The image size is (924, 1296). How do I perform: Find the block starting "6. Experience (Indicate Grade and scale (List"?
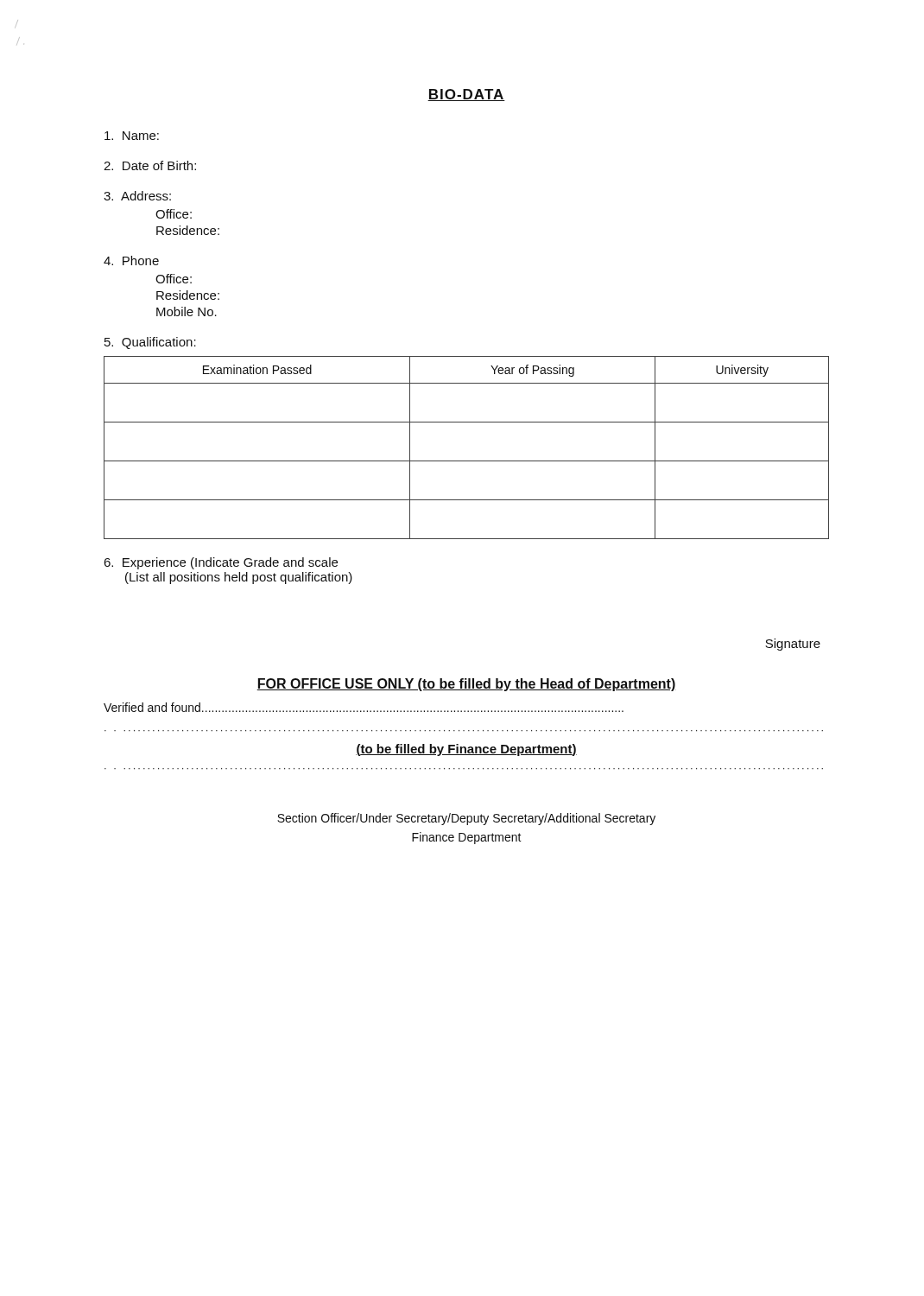coord(228,569)
